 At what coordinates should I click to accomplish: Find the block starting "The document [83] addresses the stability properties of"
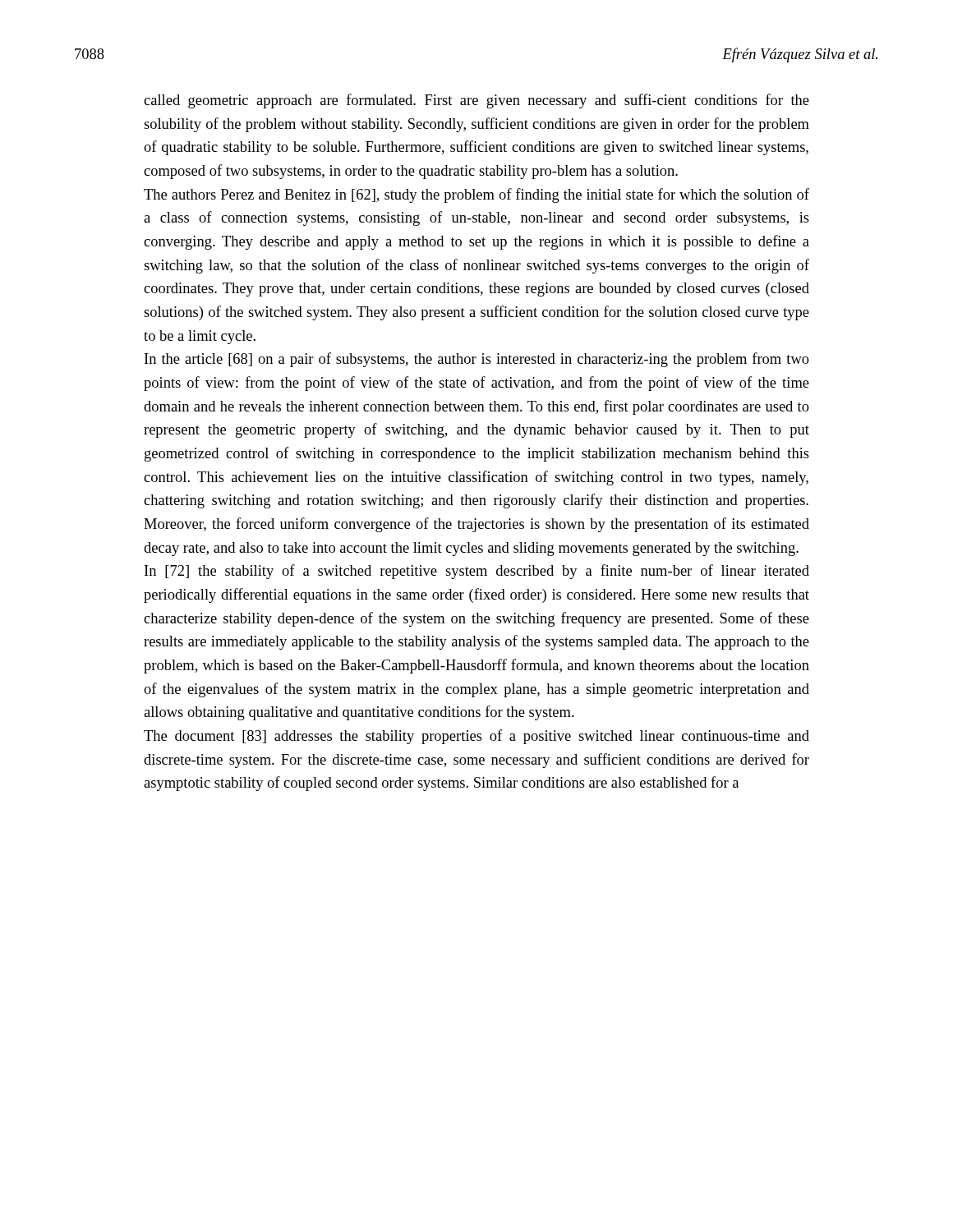coord(476,760)
